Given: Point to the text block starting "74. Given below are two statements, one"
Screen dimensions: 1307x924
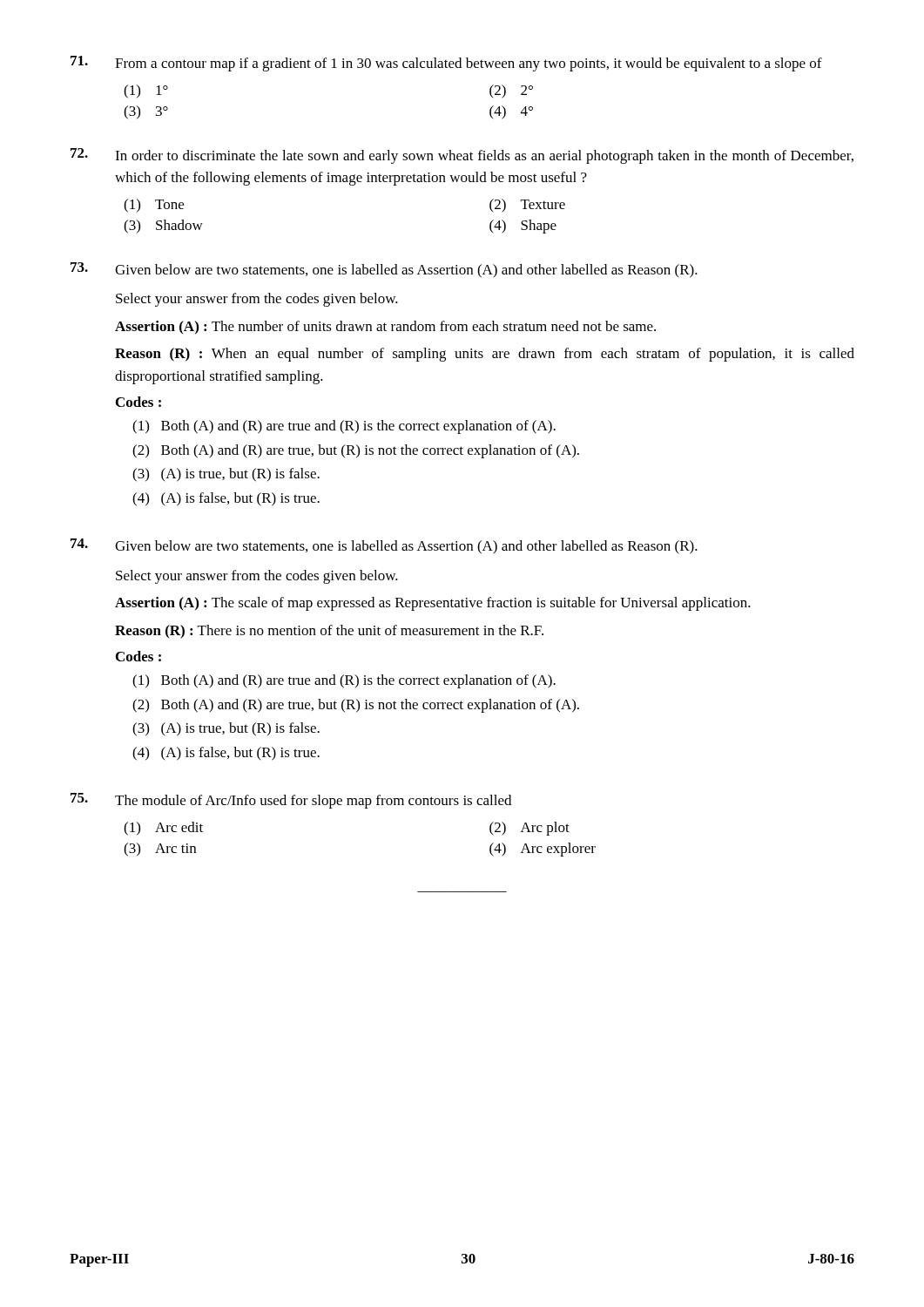Looking at the screenshot, I should point(384,546).
